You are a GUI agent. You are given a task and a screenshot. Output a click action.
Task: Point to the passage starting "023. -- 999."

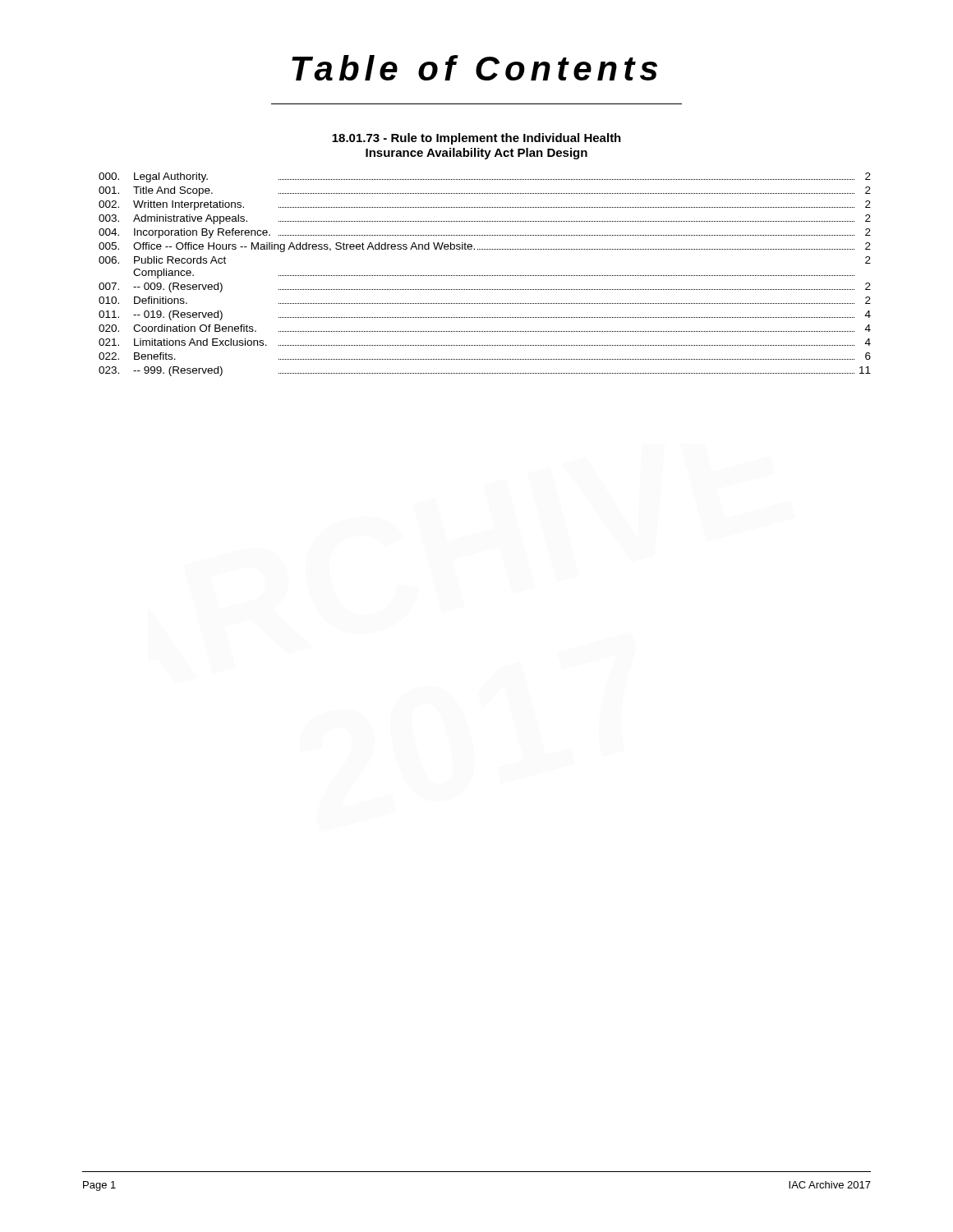(x=485, y=370)
